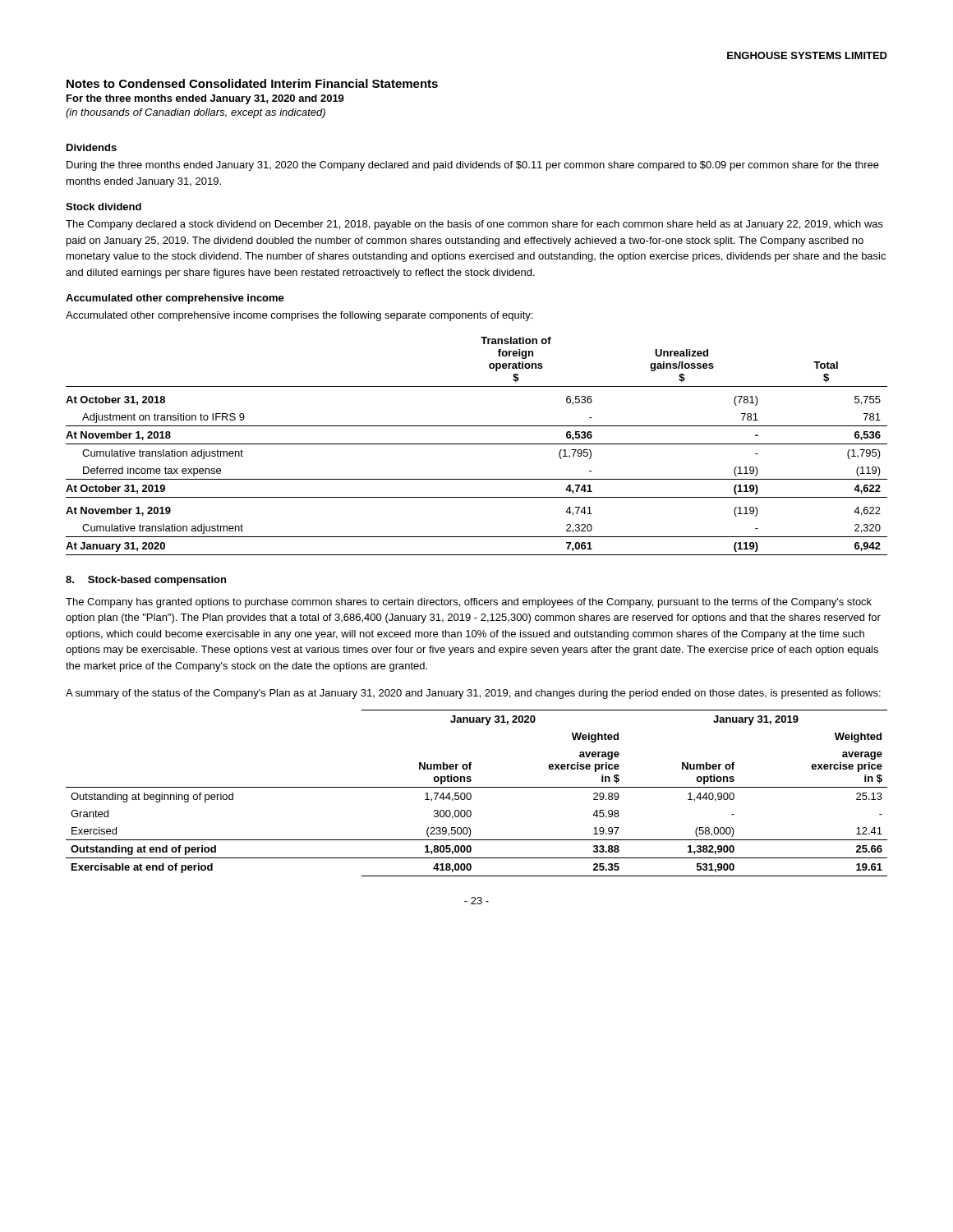Select the title
This screenshot has width=953, height=1232.
point(252,83)
